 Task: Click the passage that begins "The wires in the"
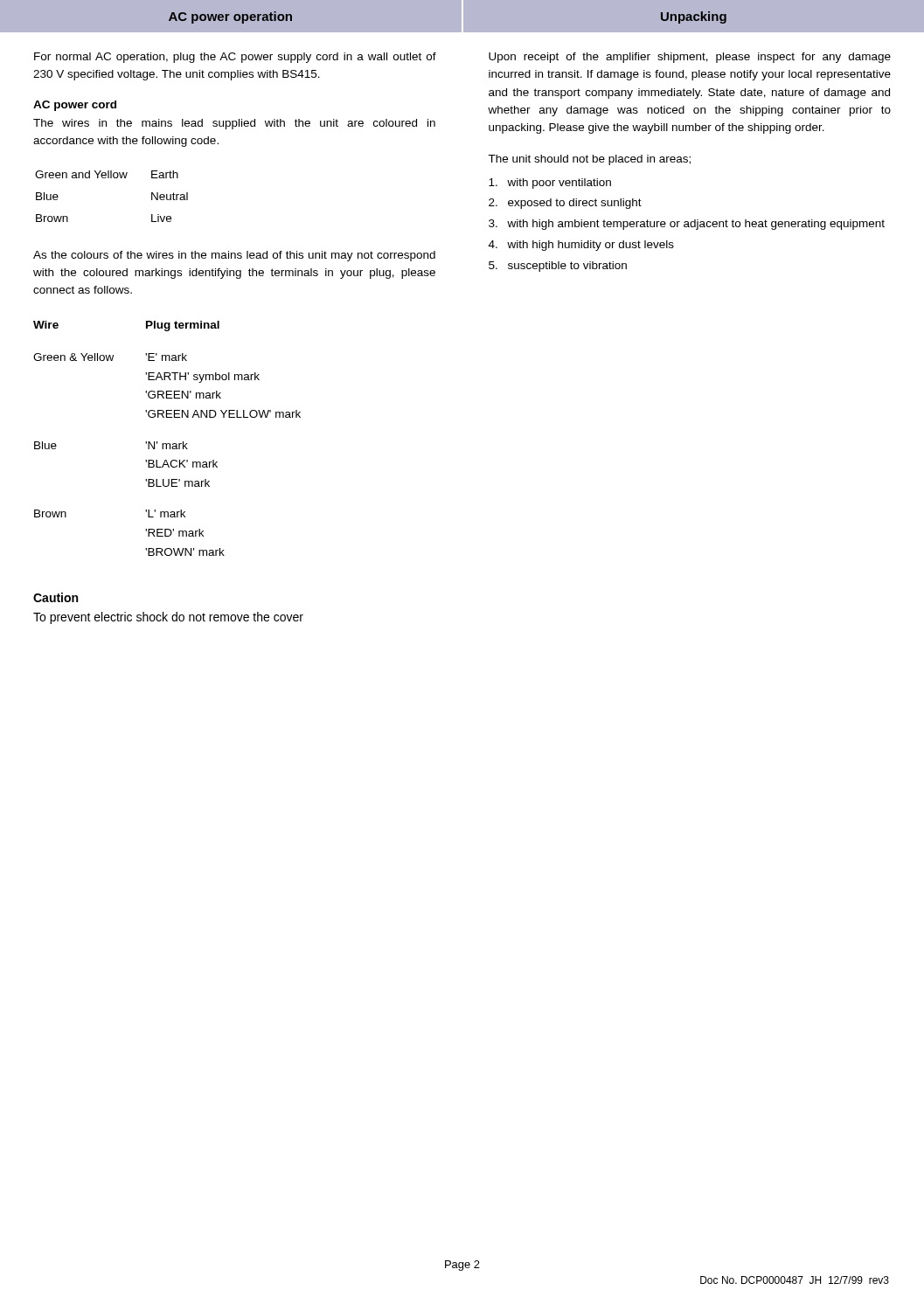pyautogui.click(x=235, y=131)
